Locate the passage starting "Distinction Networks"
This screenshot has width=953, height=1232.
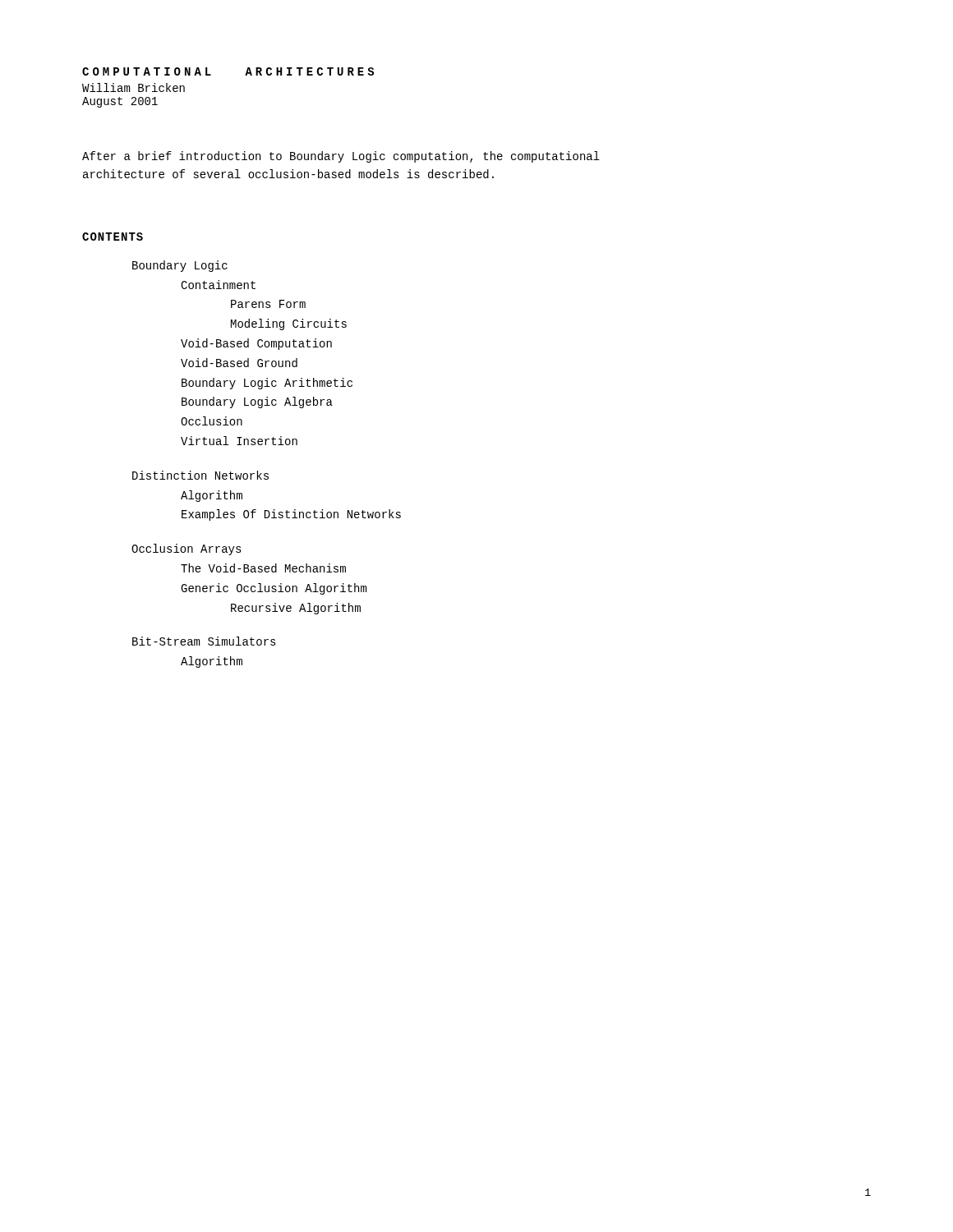pyautogui.click(x=200, y=476)
